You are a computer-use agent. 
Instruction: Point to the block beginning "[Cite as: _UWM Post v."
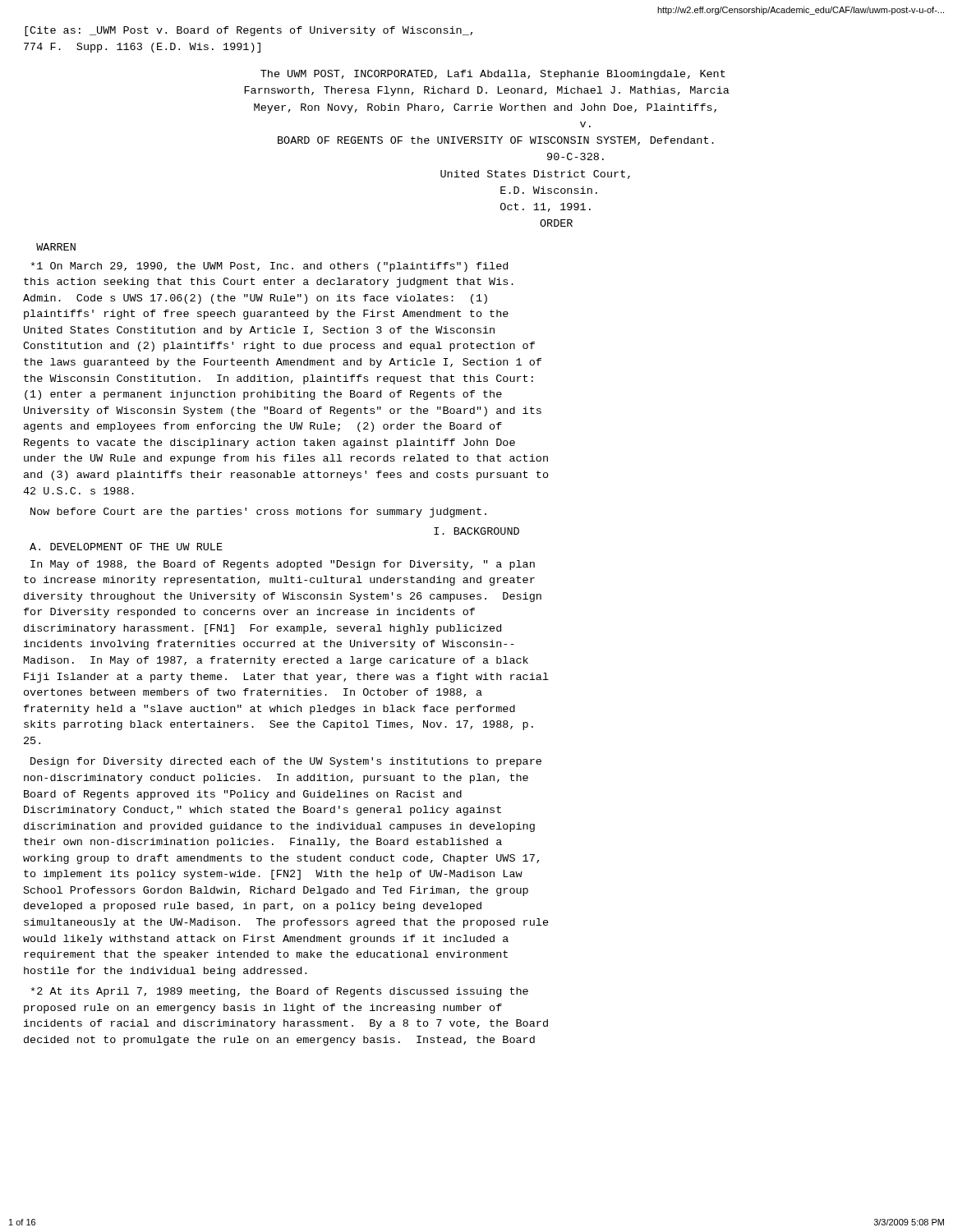pos(249,39)
